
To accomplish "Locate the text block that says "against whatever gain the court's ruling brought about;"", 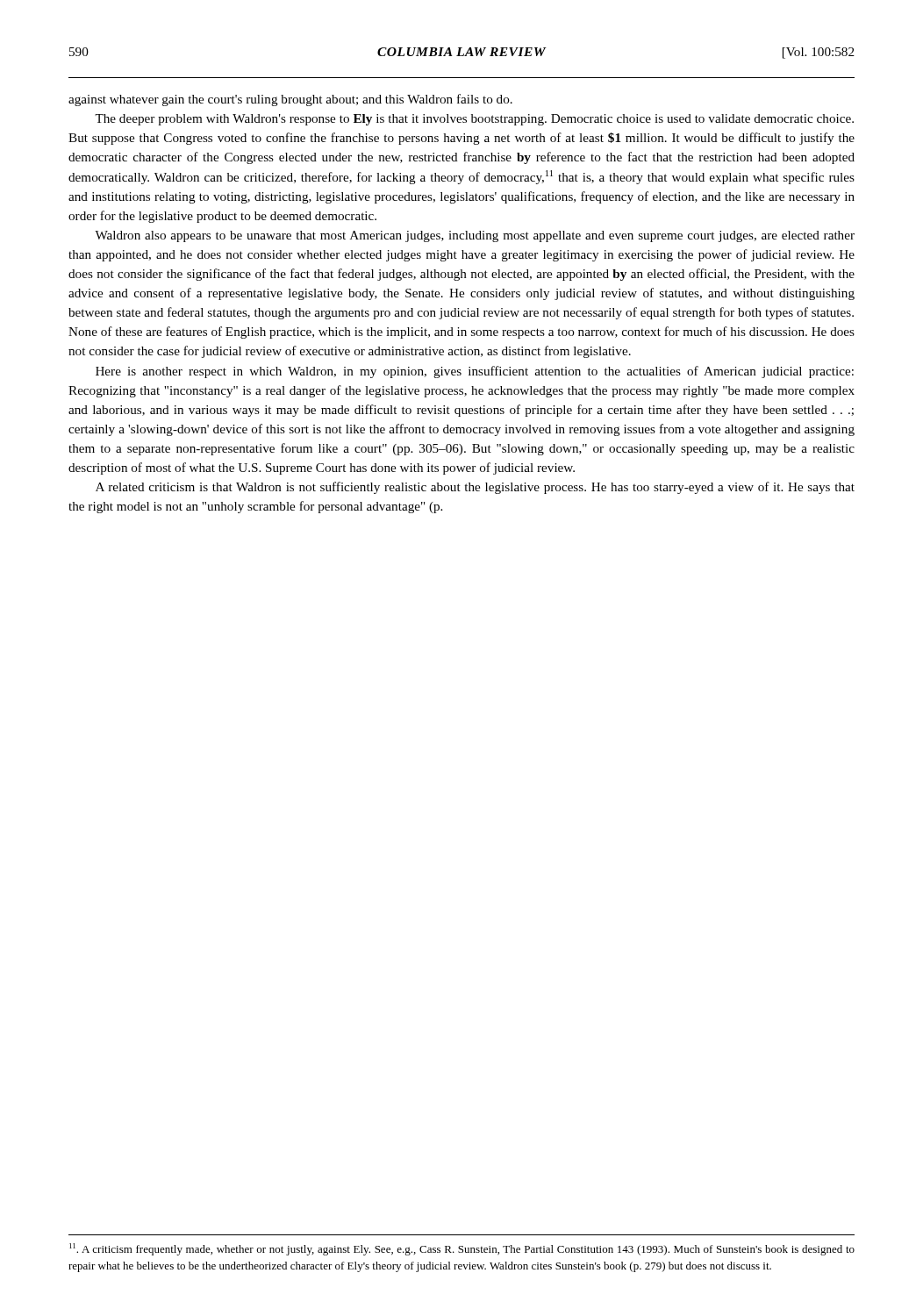I will 462,99.
